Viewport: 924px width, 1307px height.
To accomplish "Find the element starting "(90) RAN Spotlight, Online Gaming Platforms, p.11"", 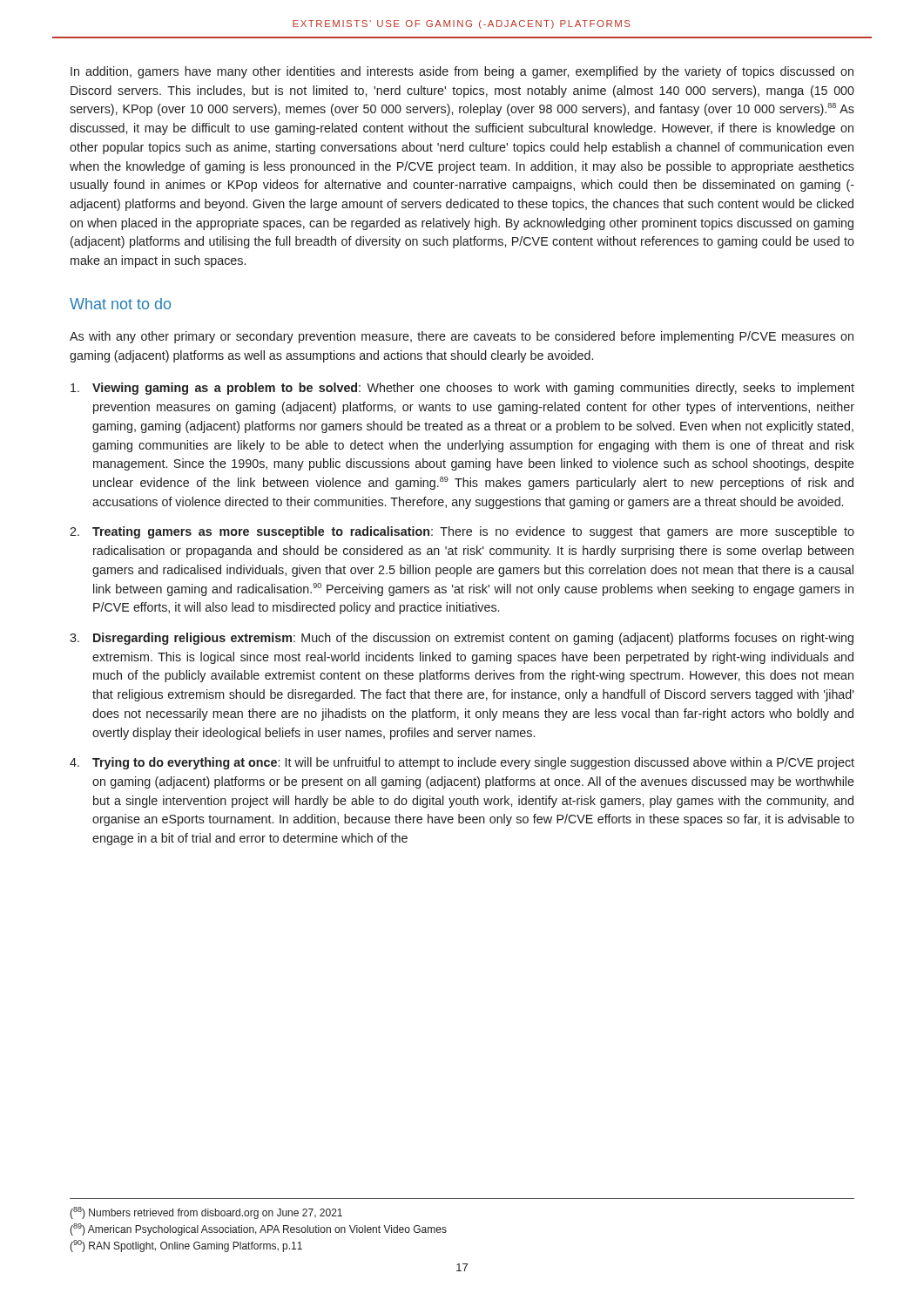I will tap(186, 1245).
